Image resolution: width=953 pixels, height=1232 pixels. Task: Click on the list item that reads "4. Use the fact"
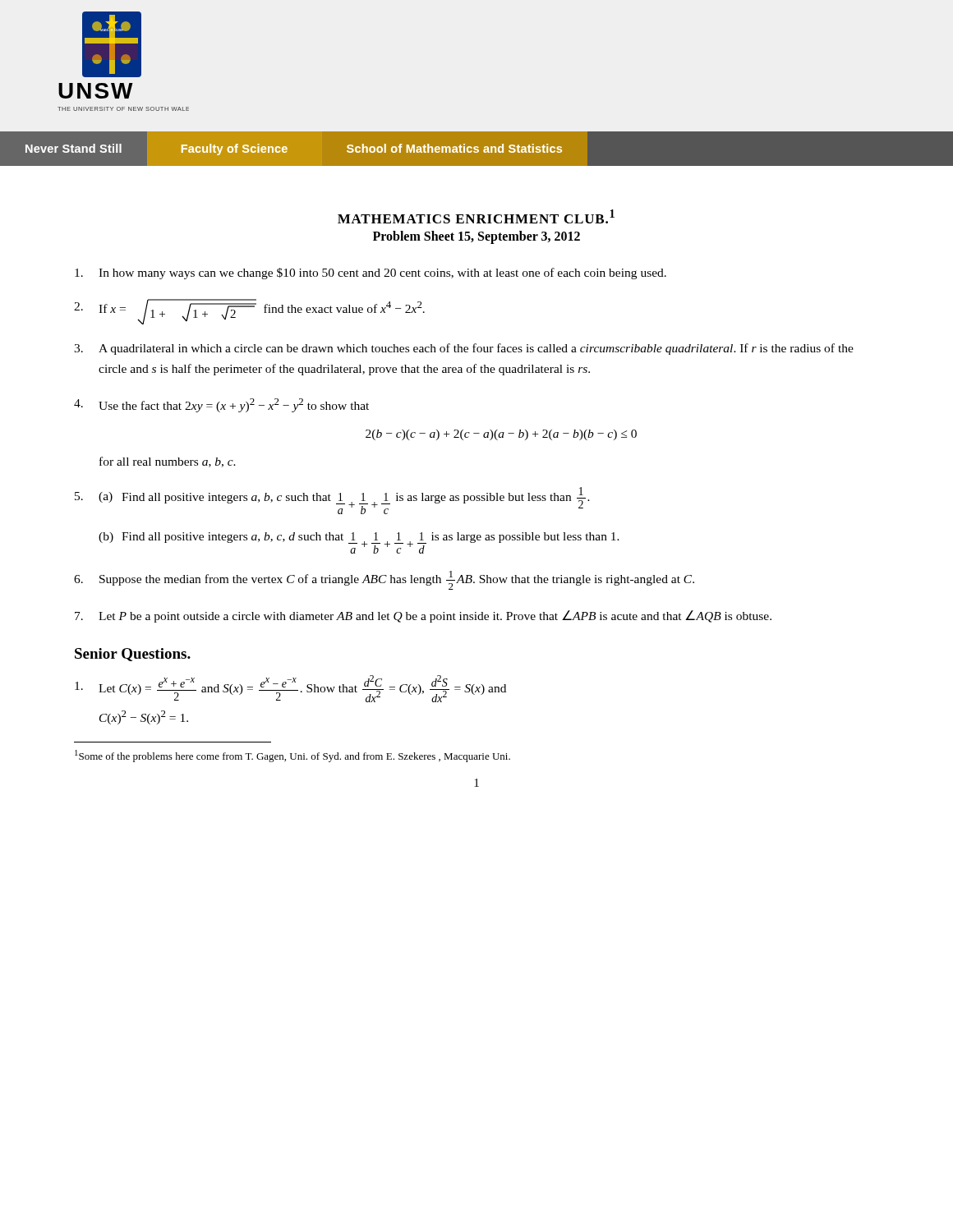222,404
